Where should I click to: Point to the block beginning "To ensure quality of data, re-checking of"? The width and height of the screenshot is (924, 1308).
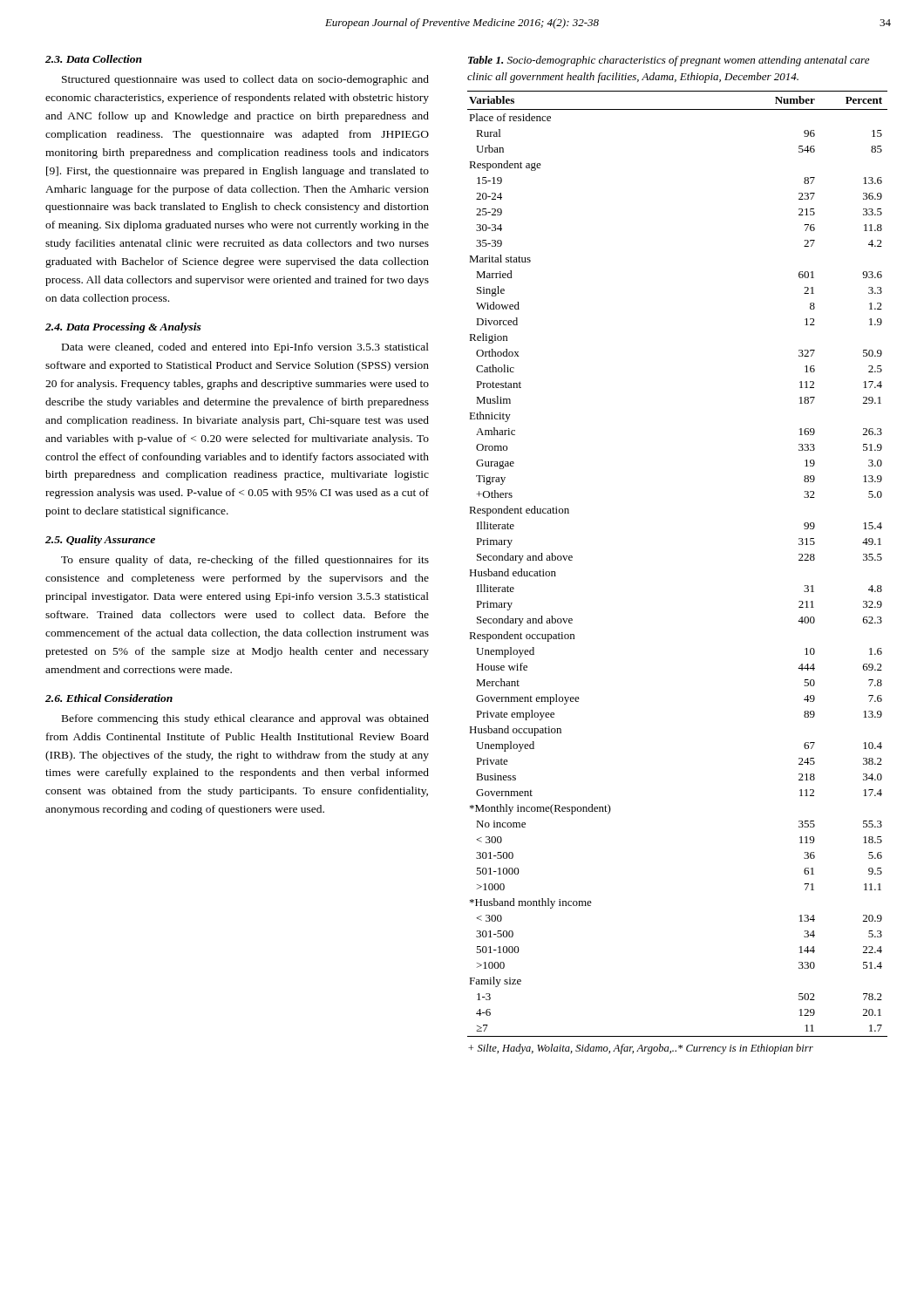[237, 615]
